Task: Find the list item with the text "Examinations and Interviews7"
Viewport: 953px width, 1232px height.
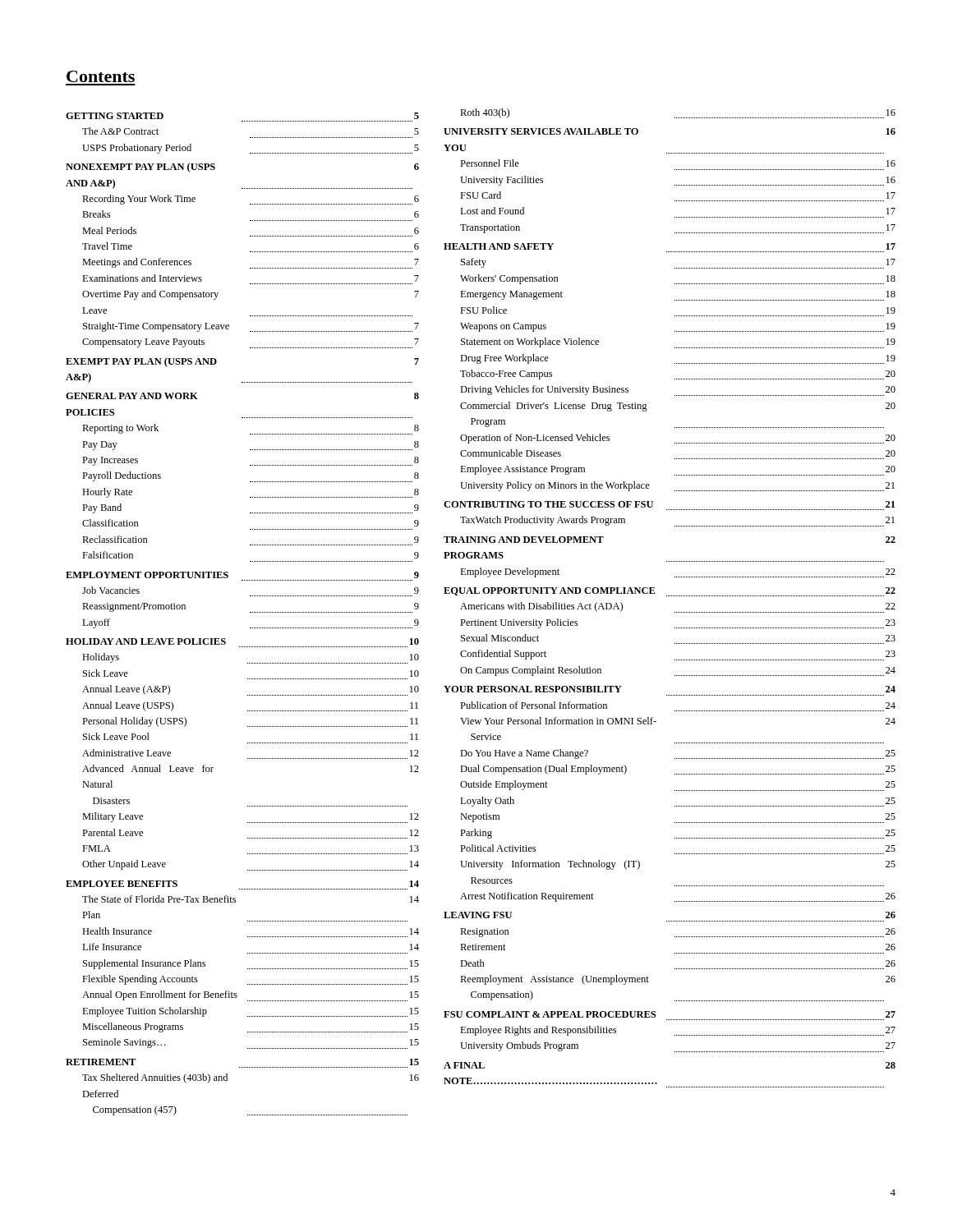Action: [251, 279]
